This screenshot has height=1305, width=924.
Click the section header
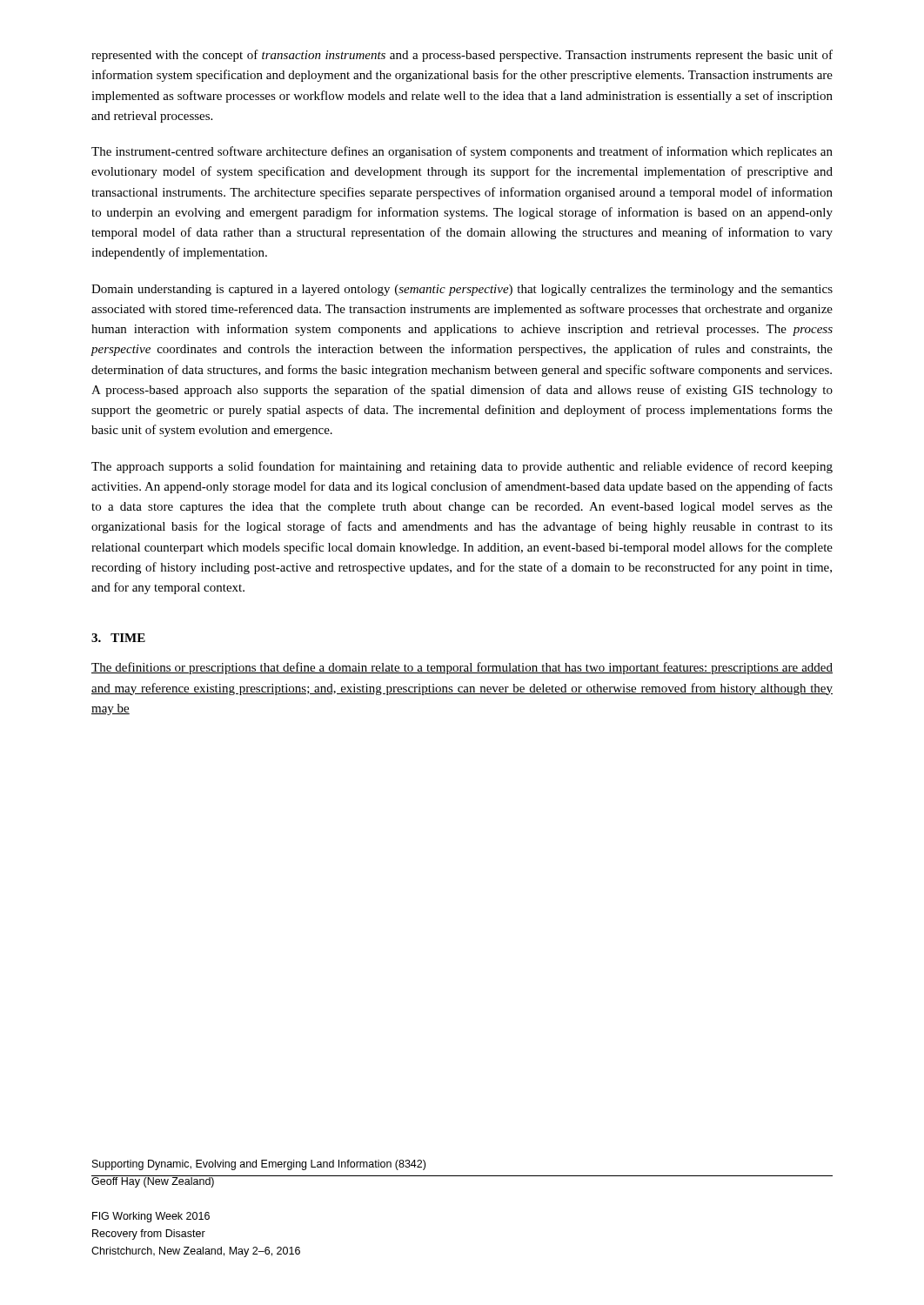pos(118,638)
